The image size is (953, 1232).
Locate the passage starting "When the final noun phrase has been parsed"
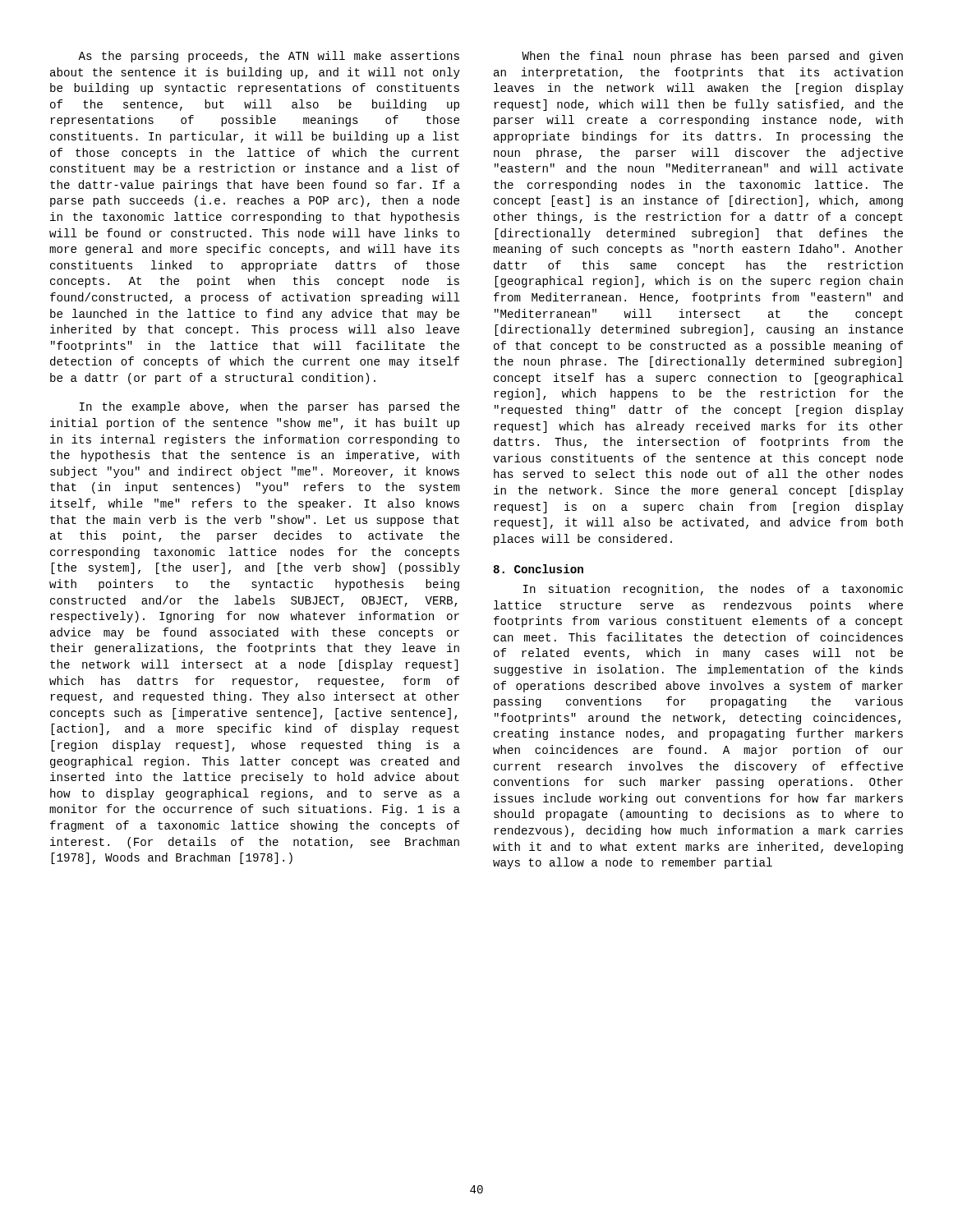pyautogui.click(x=698, y=299)
